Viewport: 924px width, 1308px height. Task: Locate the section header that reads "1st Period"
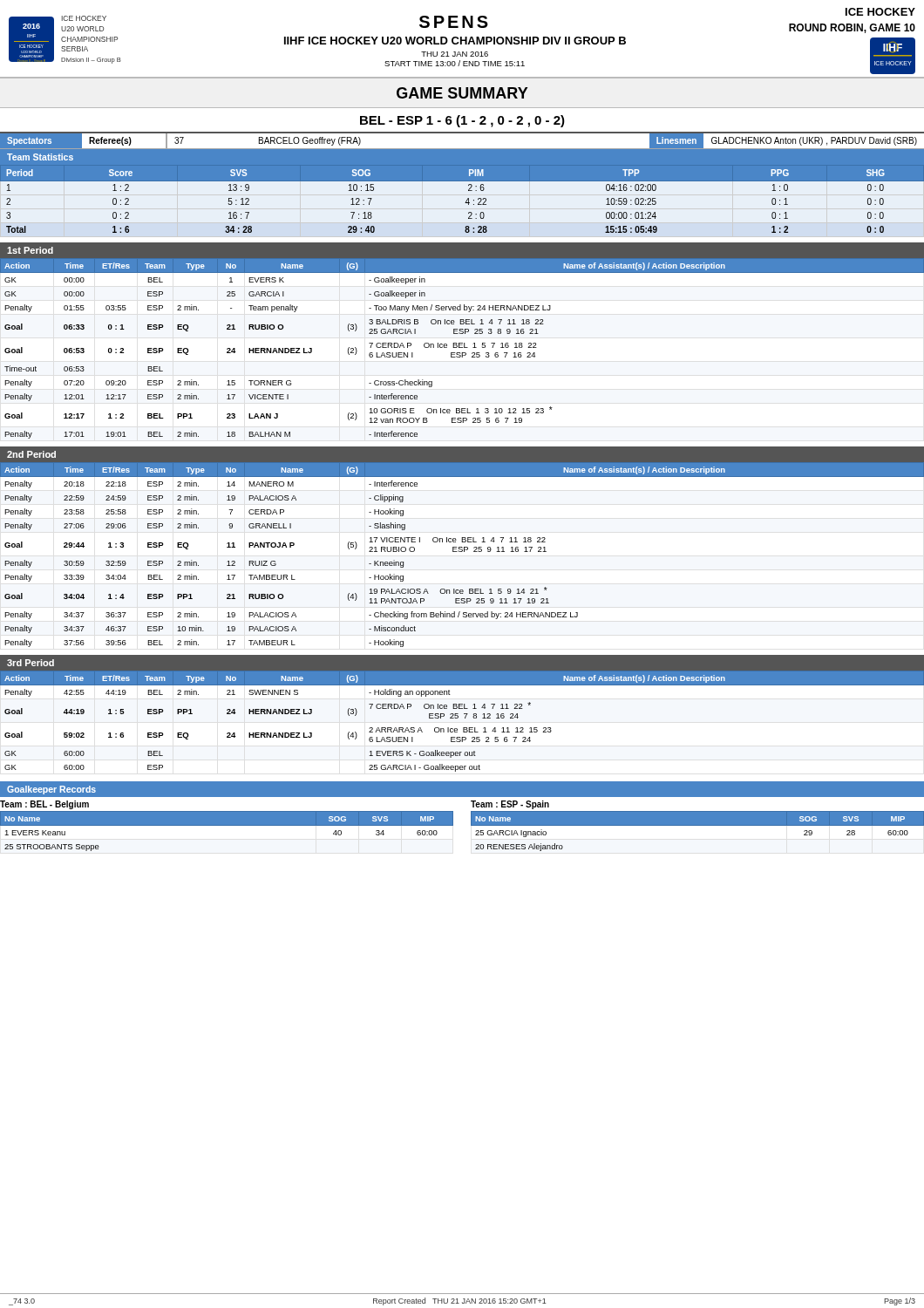(x=30, y=250)
